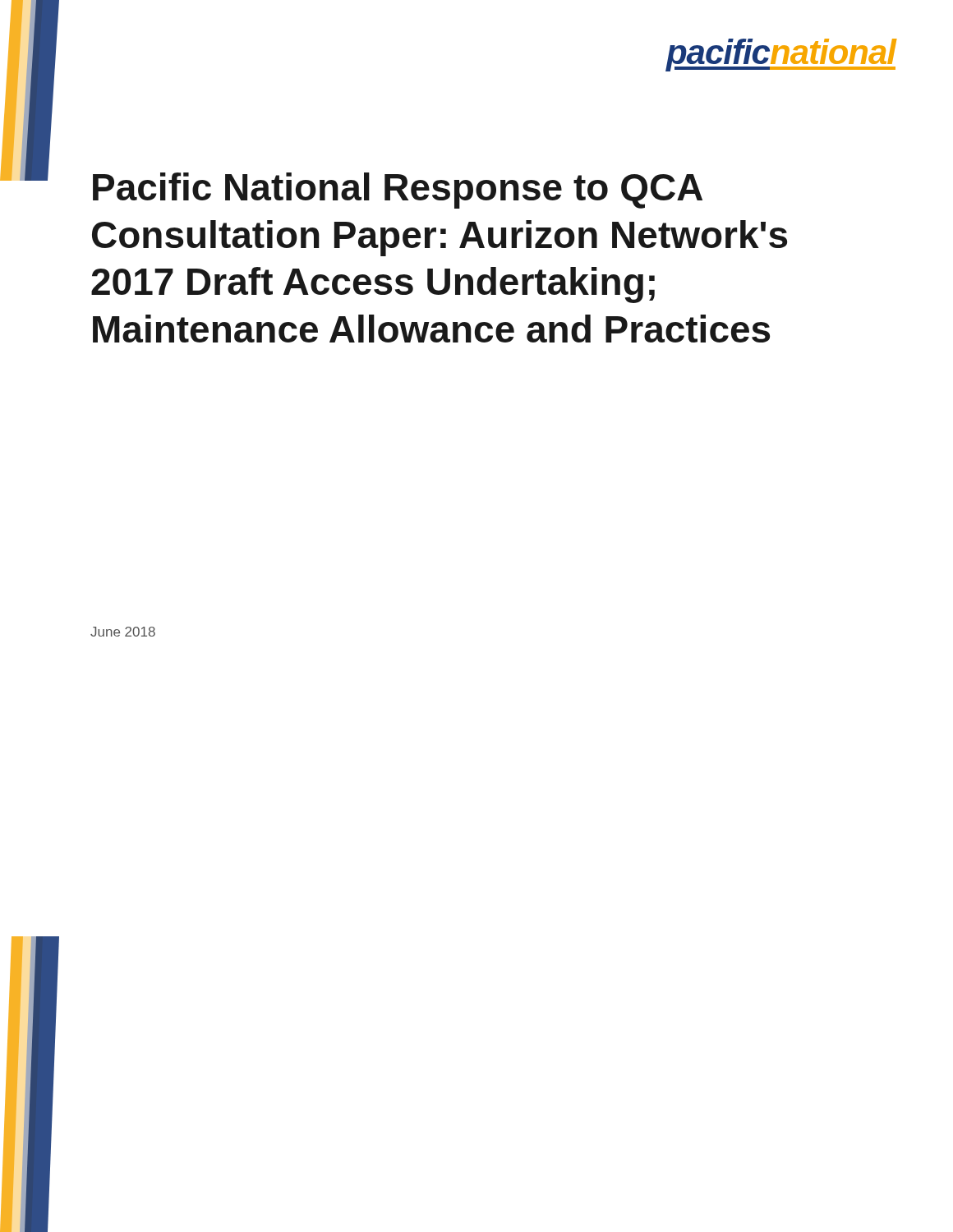Image resolution: width=953 pixels, height=1232 pixels.
Task: Find the logo
Action: (x=781, y=53)
